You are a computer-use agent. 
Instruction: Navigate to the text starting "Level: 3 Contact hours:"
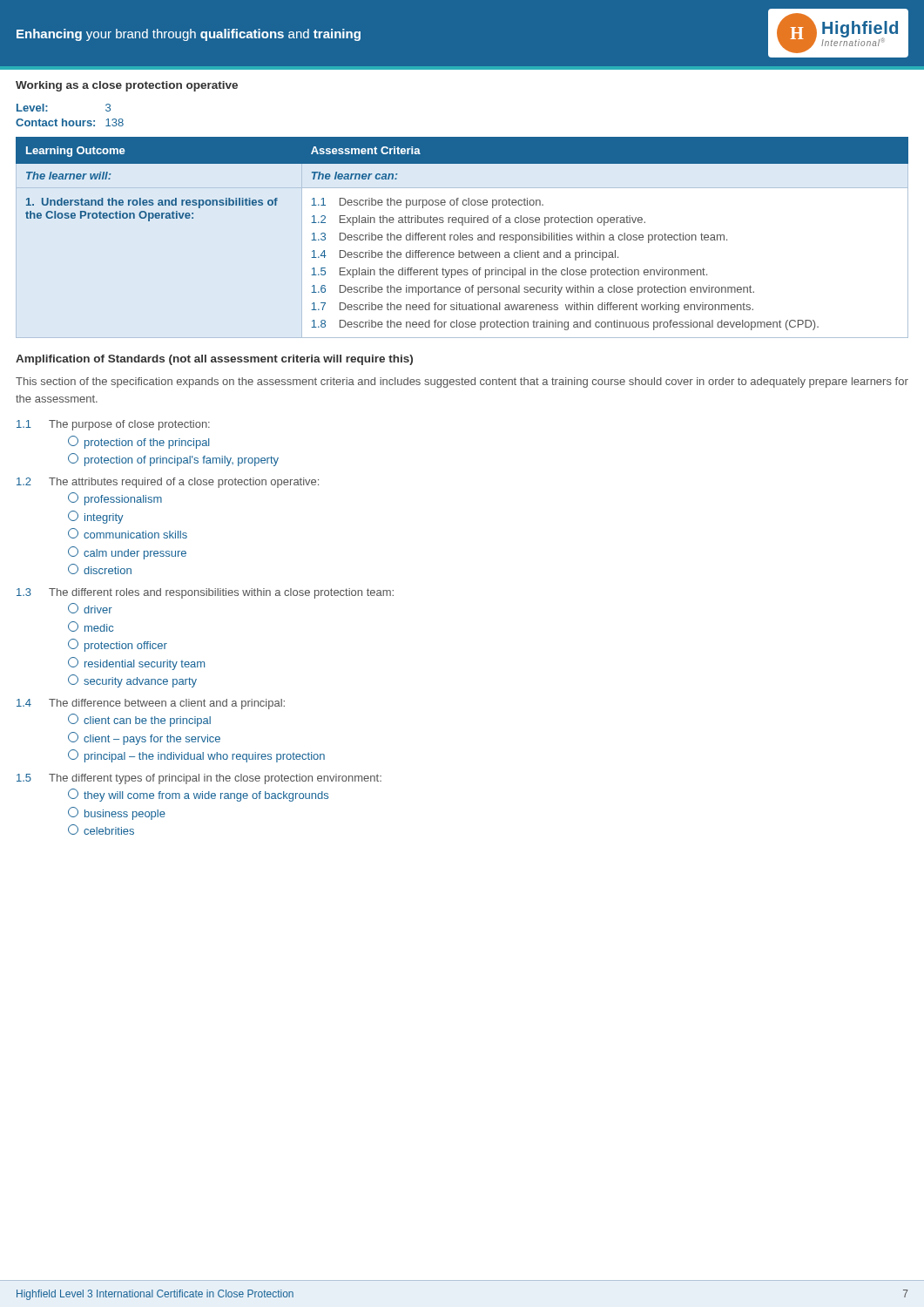point(70,115)
